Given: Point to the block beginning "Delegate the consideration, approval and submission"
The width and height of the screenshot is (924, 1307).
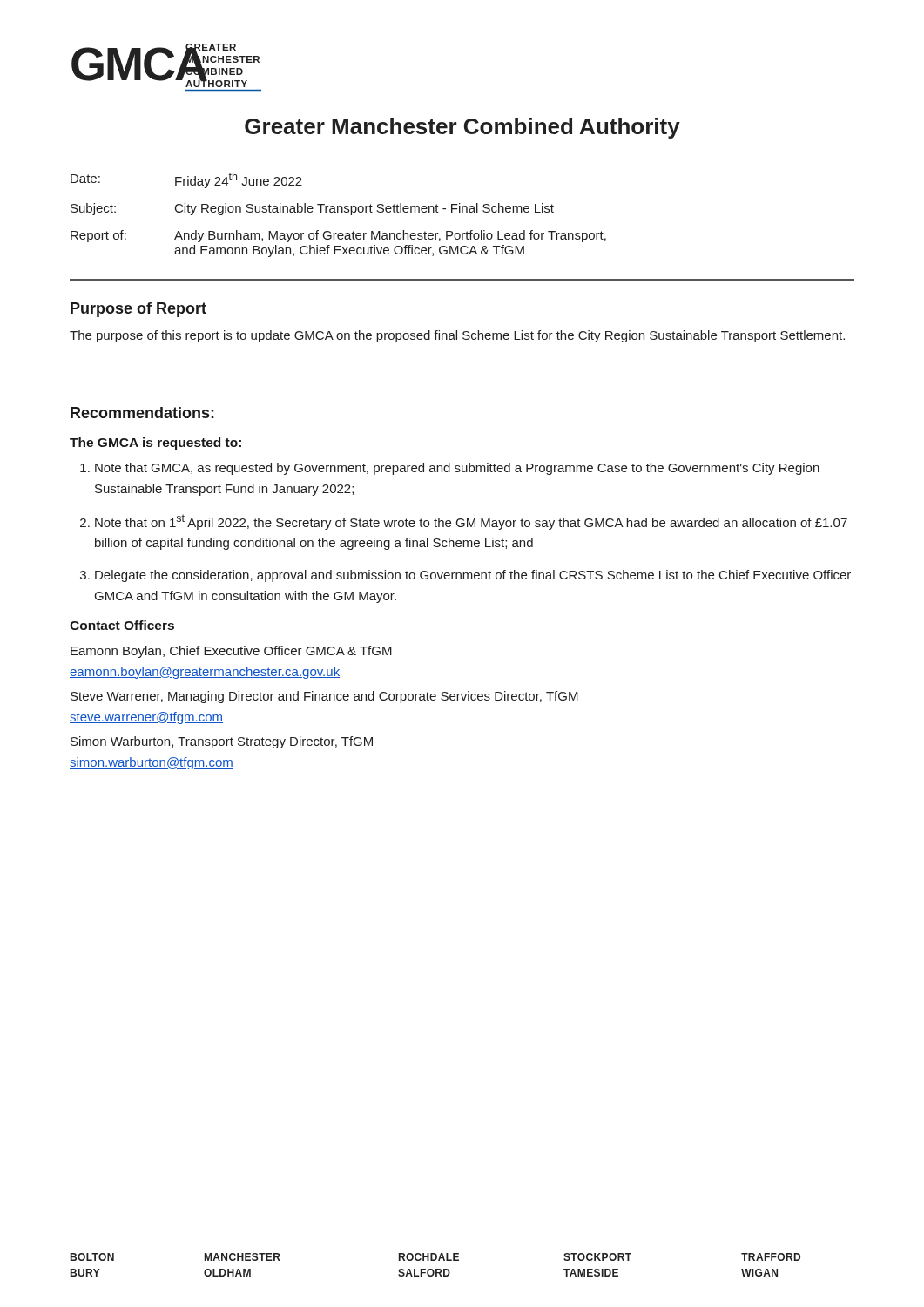Looking at the screenshot, I should click(473, 585).
